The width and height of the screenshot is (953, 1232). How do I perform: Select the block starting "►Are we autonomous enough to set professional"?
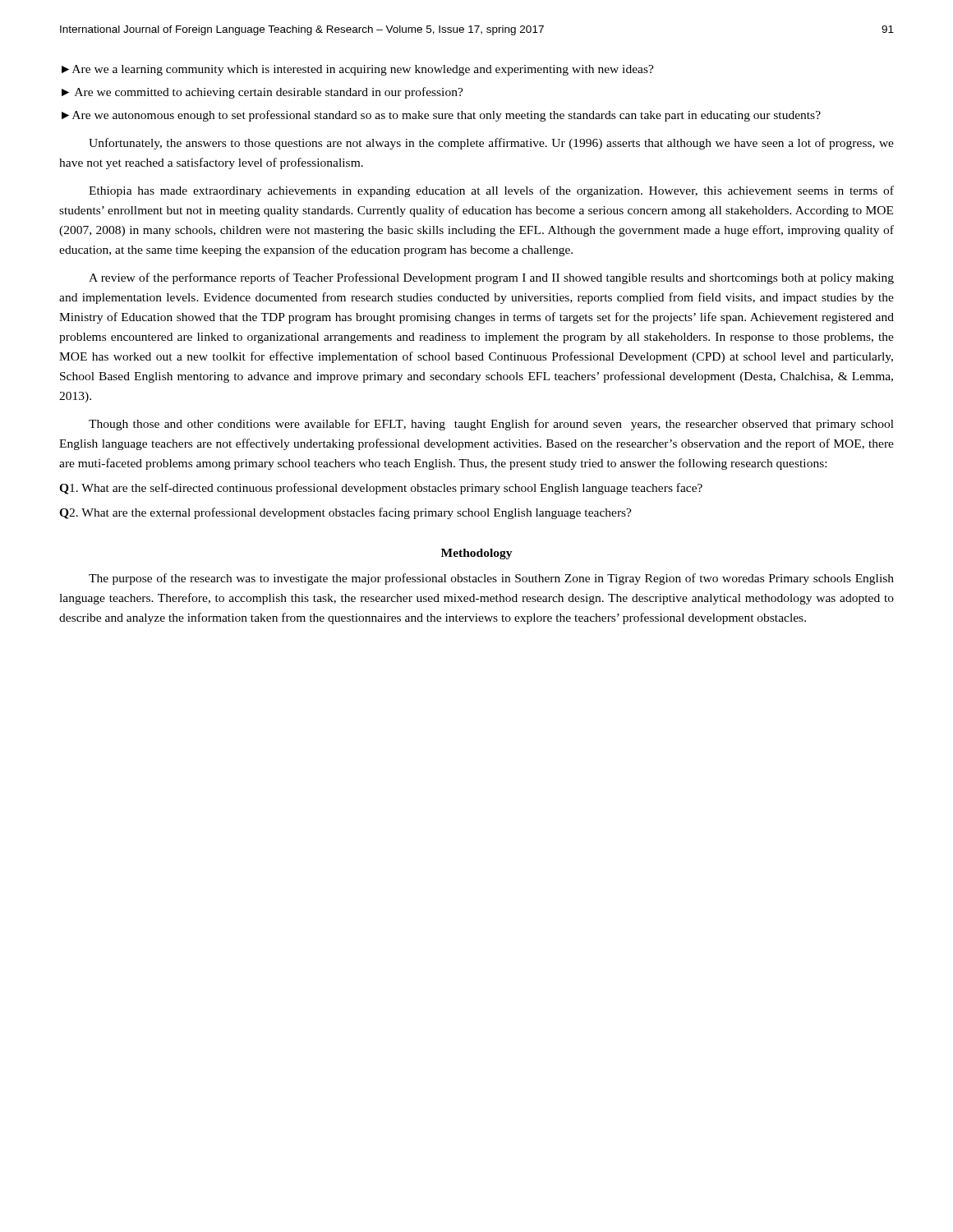click(x=440, y=115)
